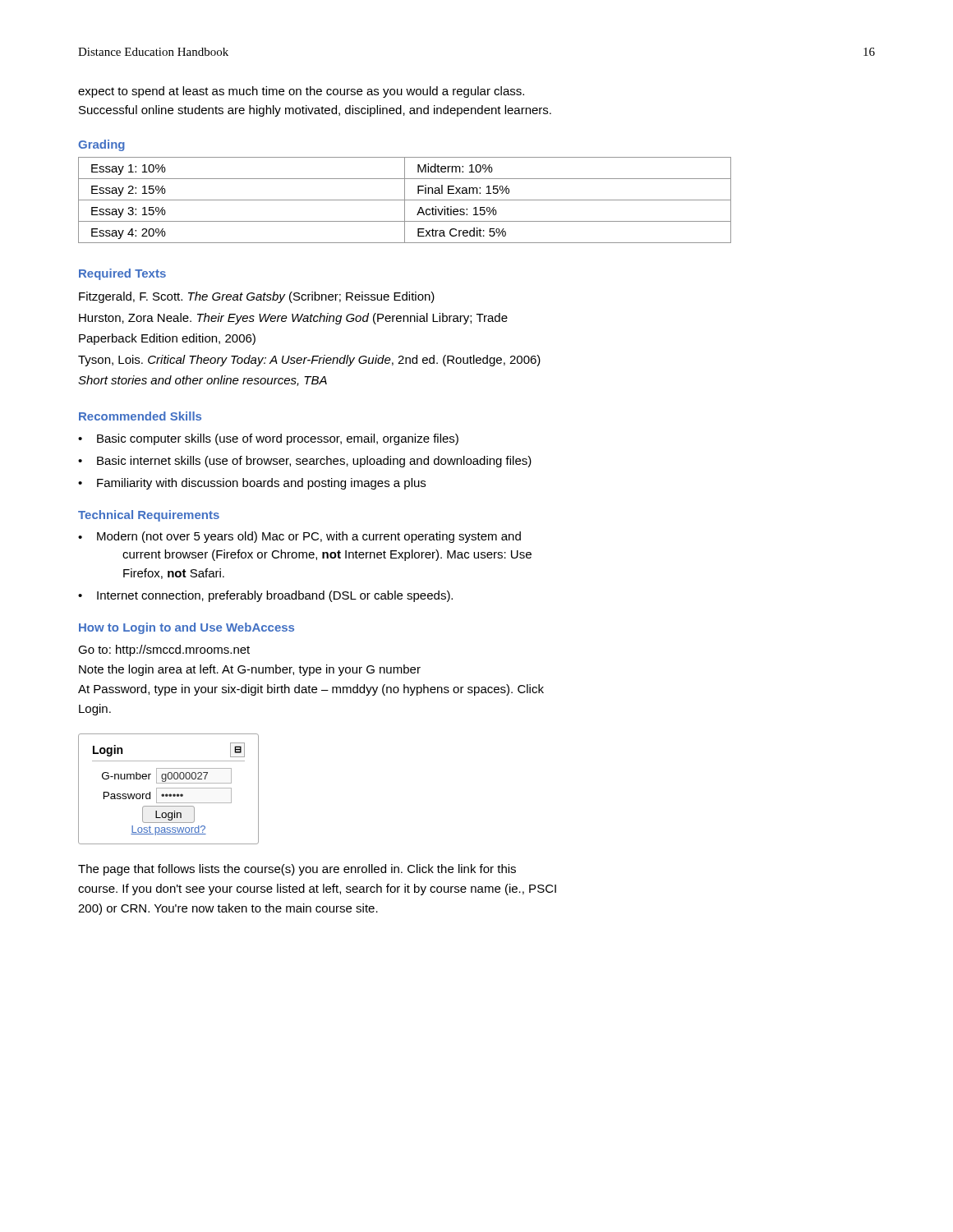Locate the list item that reads "• Modern (not over 5"
The width and height of the screenshot is (953, 1232).
305,555
